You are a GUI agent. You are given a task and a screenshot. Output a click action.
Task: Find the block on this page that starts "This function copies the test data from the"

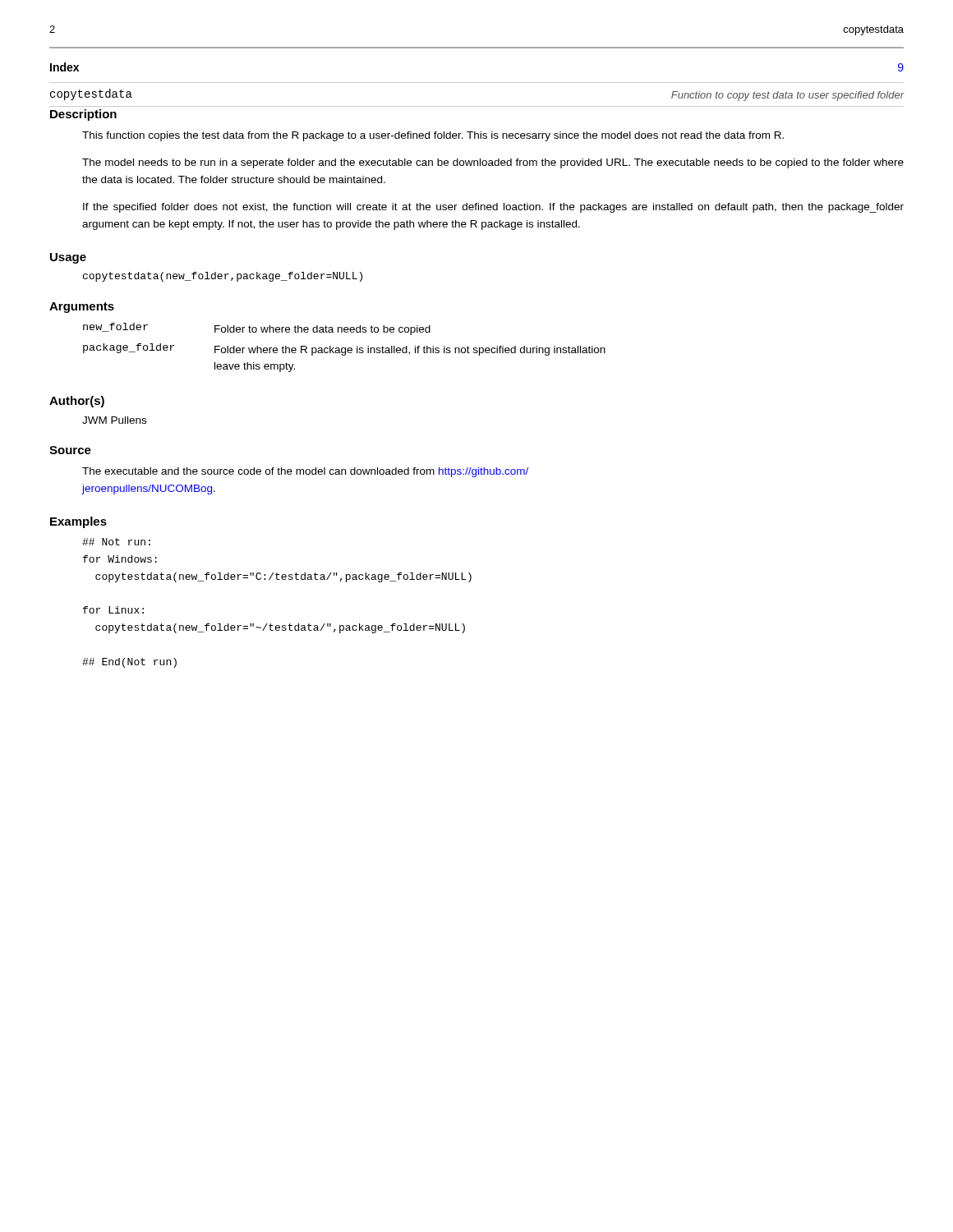coord(433,135)
